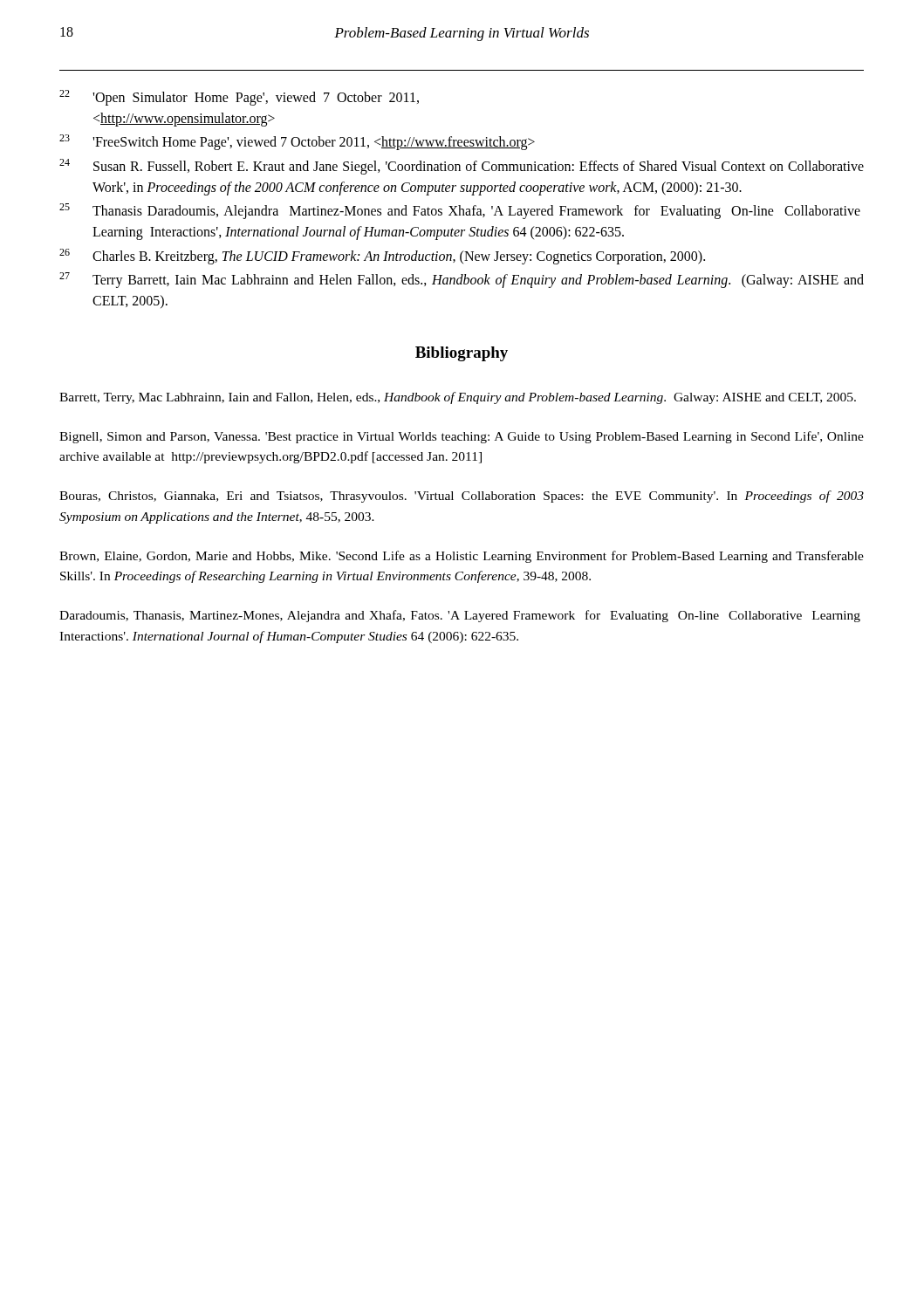This screenshot has height=1309, width=924.
Task: Find the block on this page that starts "22 'Open Simulator Home Page',"
Action: 239,98
